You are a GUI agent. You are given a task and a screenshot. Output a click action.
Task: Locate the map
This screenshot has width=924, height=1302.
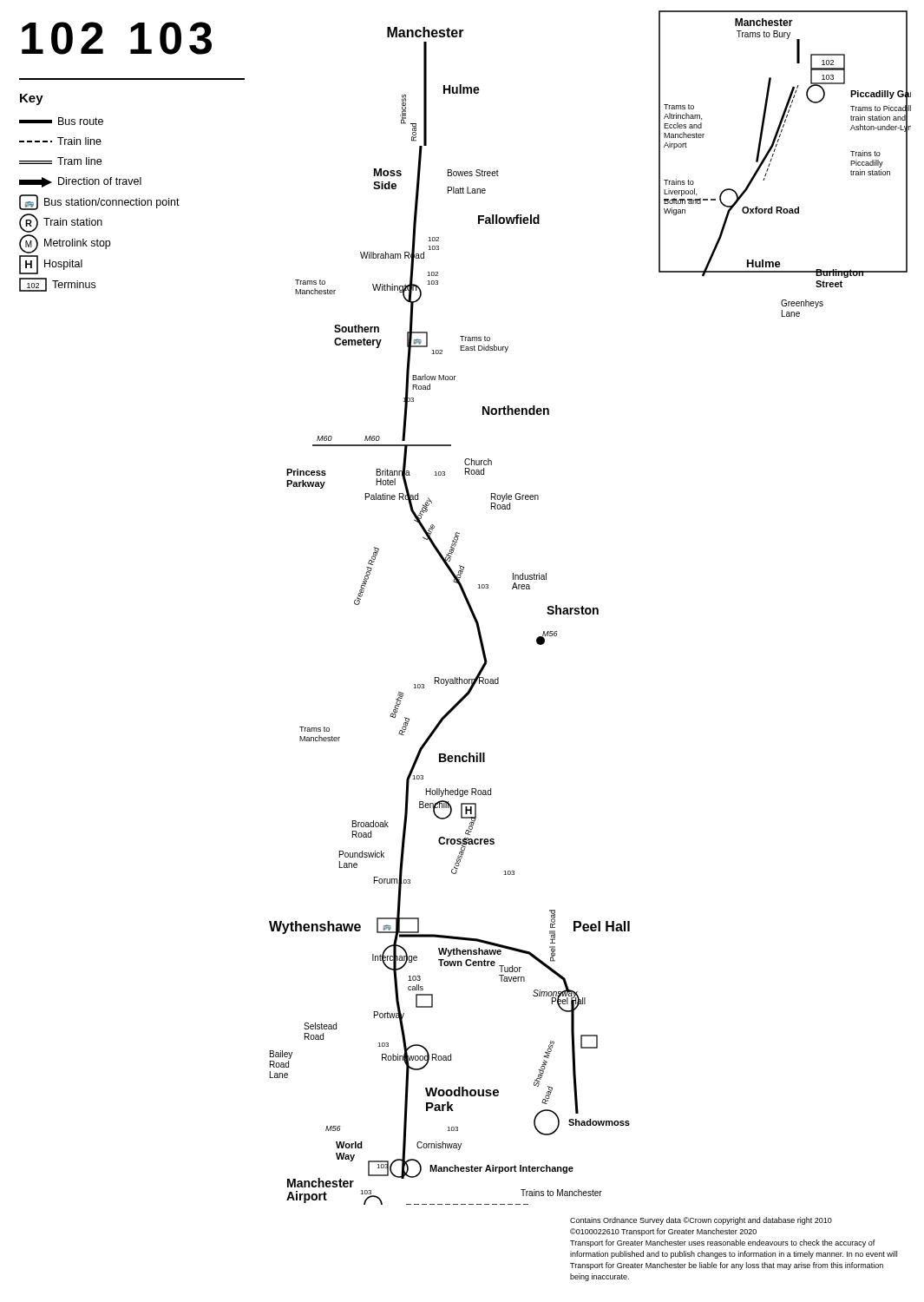(x=551, y=606)
